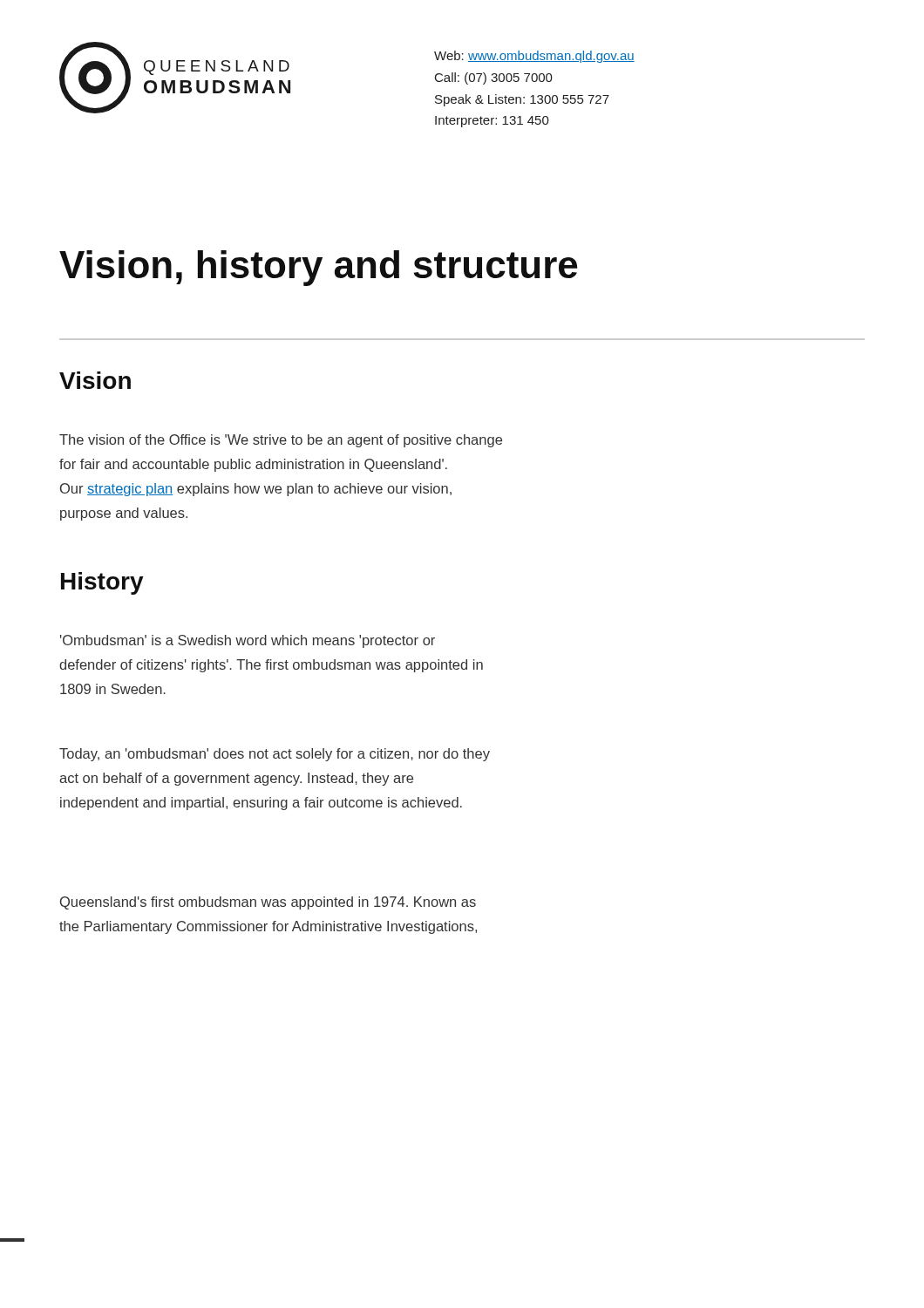Select the text block with the text "The vision of the Office is 'We strive"
The image size is (924, 1308).
(x=281, y=476)
